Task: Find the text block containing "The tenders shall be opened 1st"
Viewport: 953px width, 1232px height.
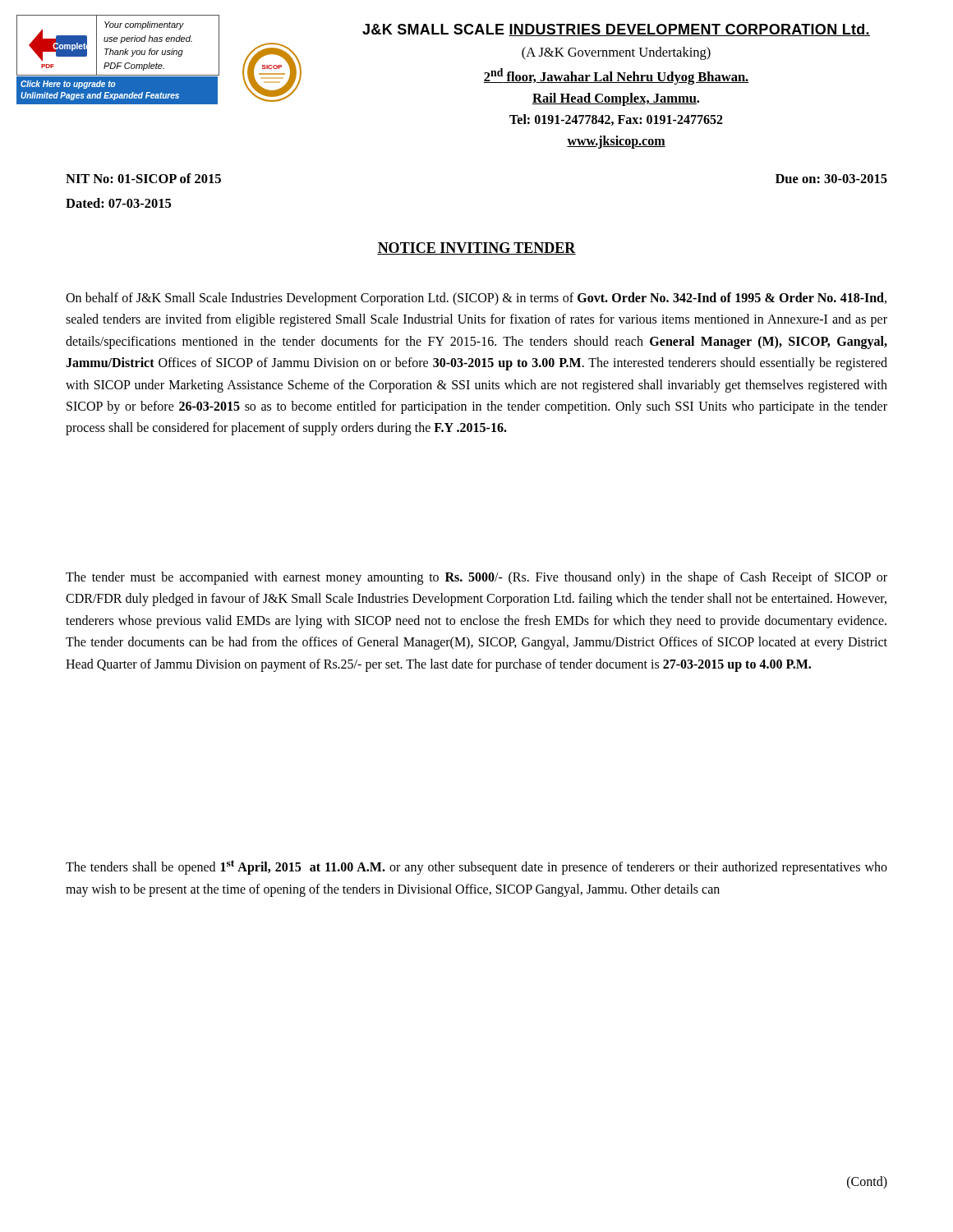Action: tap(476, 876)
